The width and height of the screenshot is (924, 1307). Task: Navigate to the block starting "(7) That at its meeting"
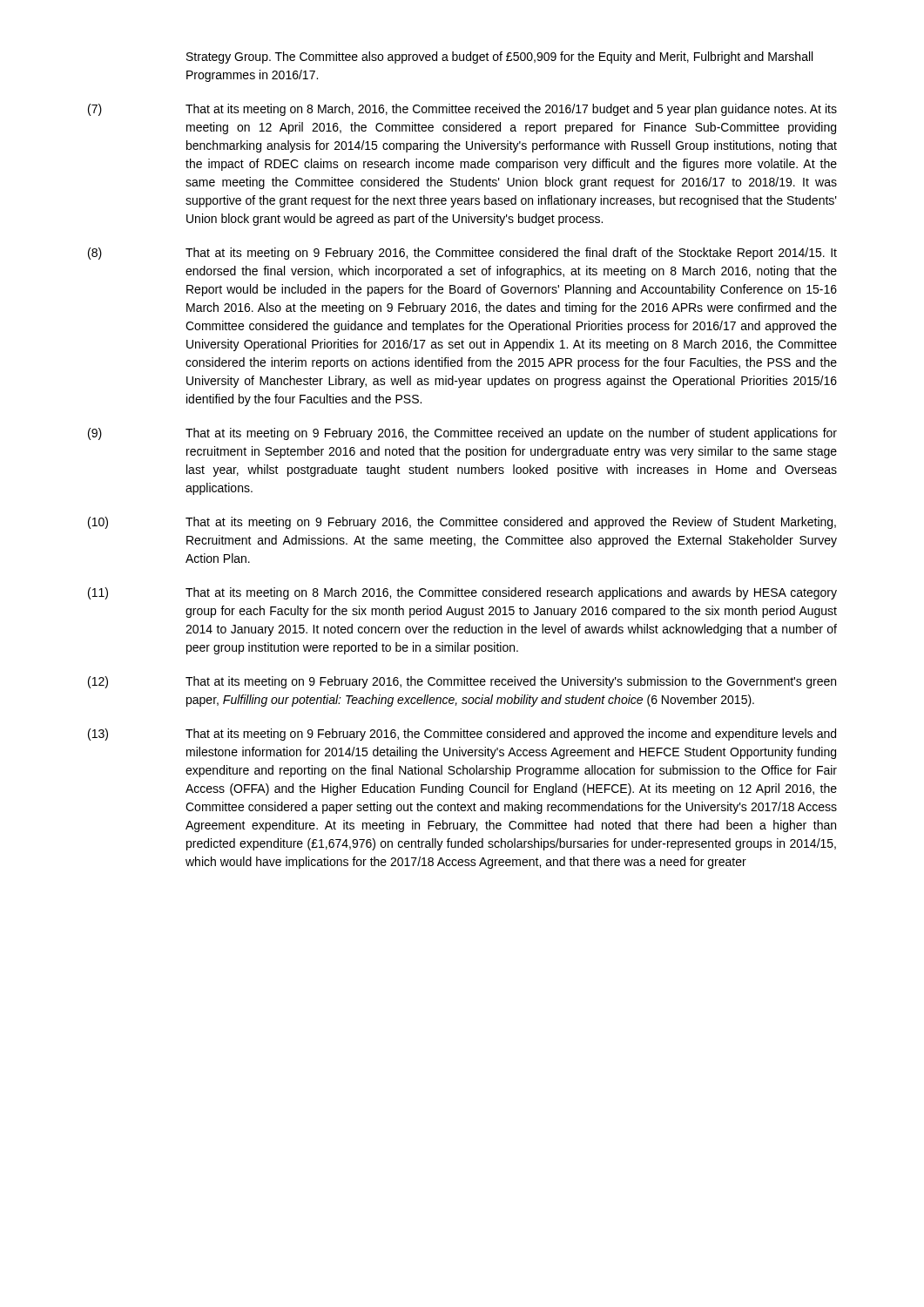[x=462, y=164]
